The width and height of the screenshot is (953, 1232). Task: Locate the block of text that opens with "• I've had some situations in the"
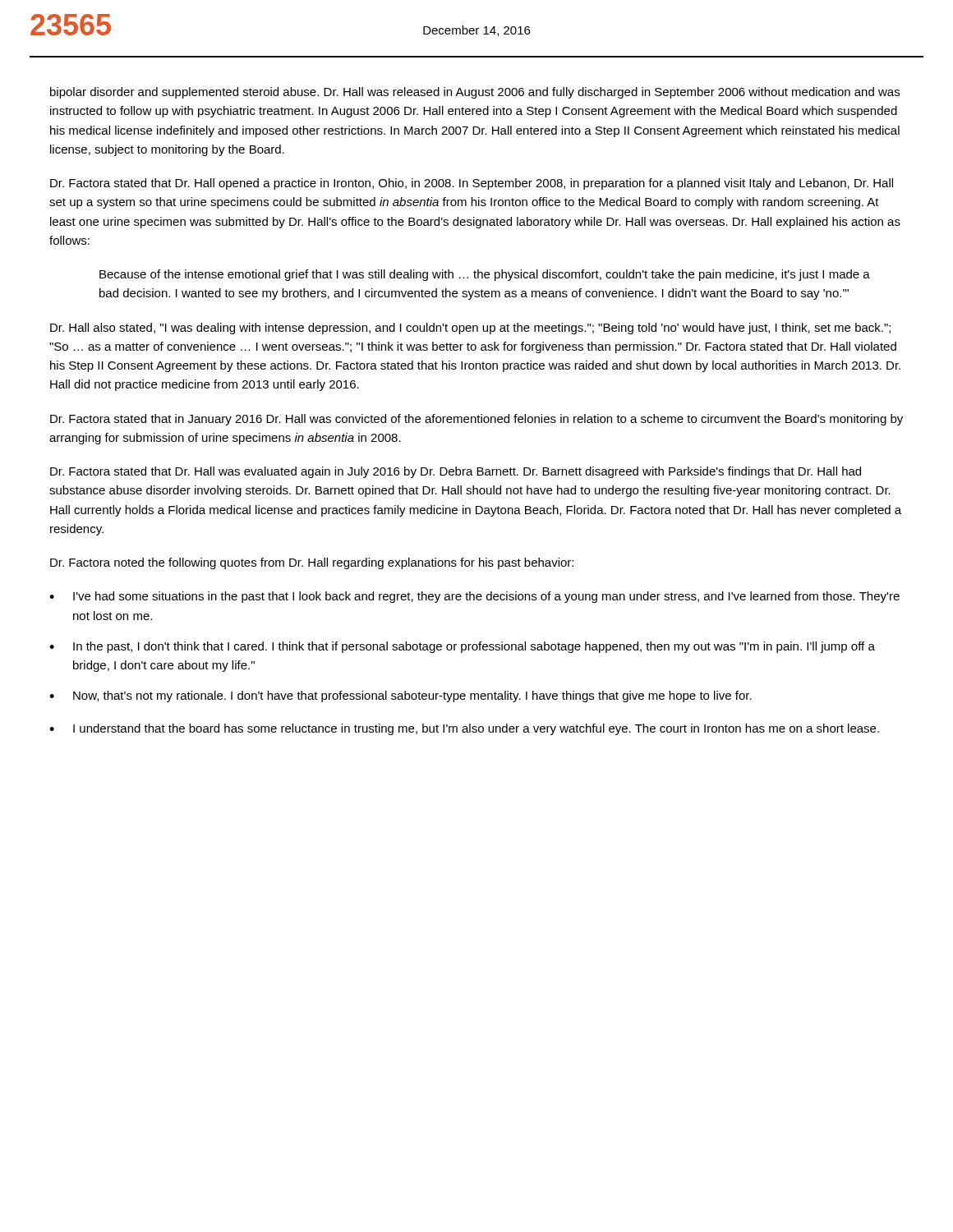[x=476, y=606]
